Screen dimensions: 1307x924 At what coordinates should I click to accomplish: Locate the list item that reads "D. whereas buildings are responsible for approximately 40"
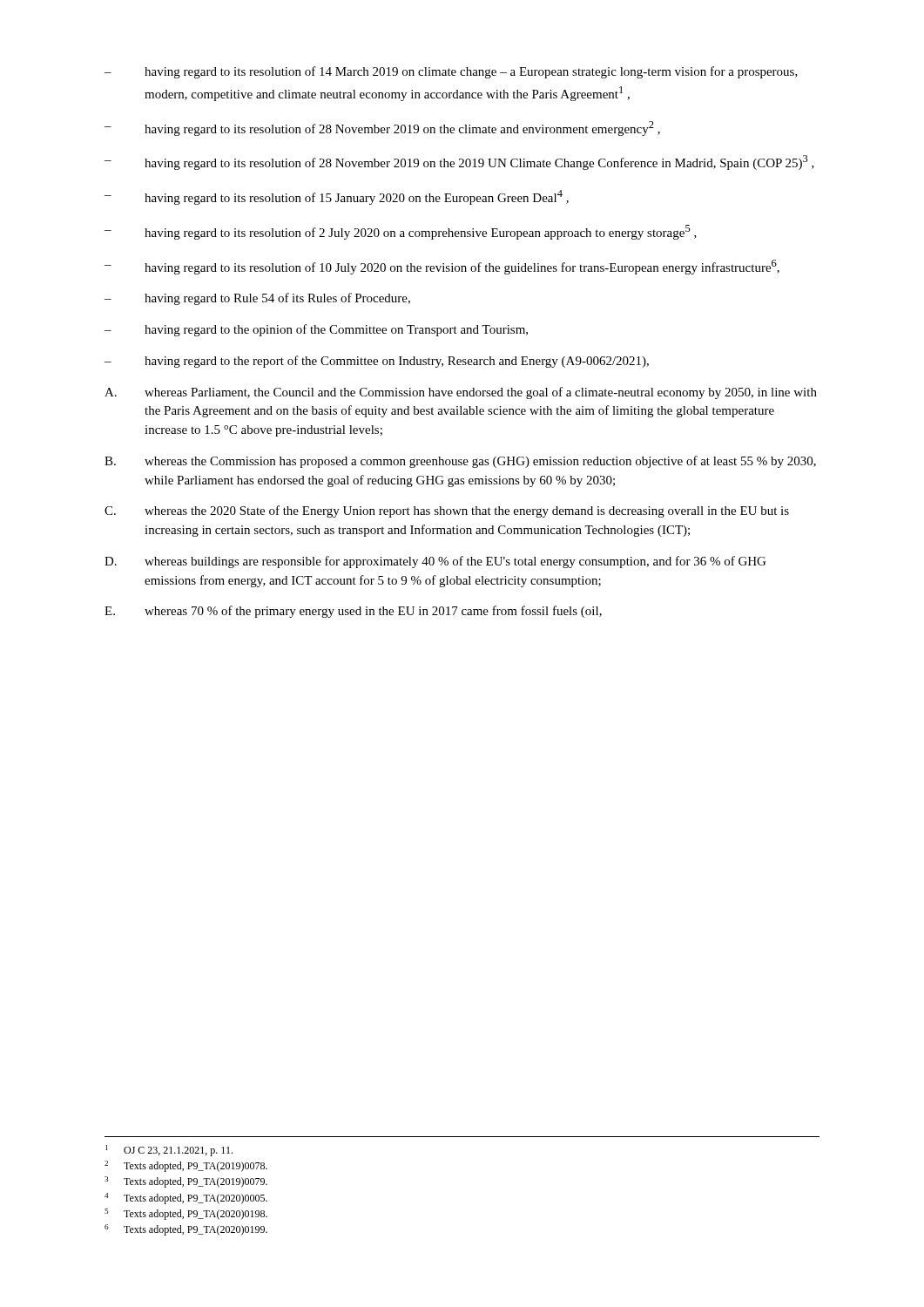462,571
